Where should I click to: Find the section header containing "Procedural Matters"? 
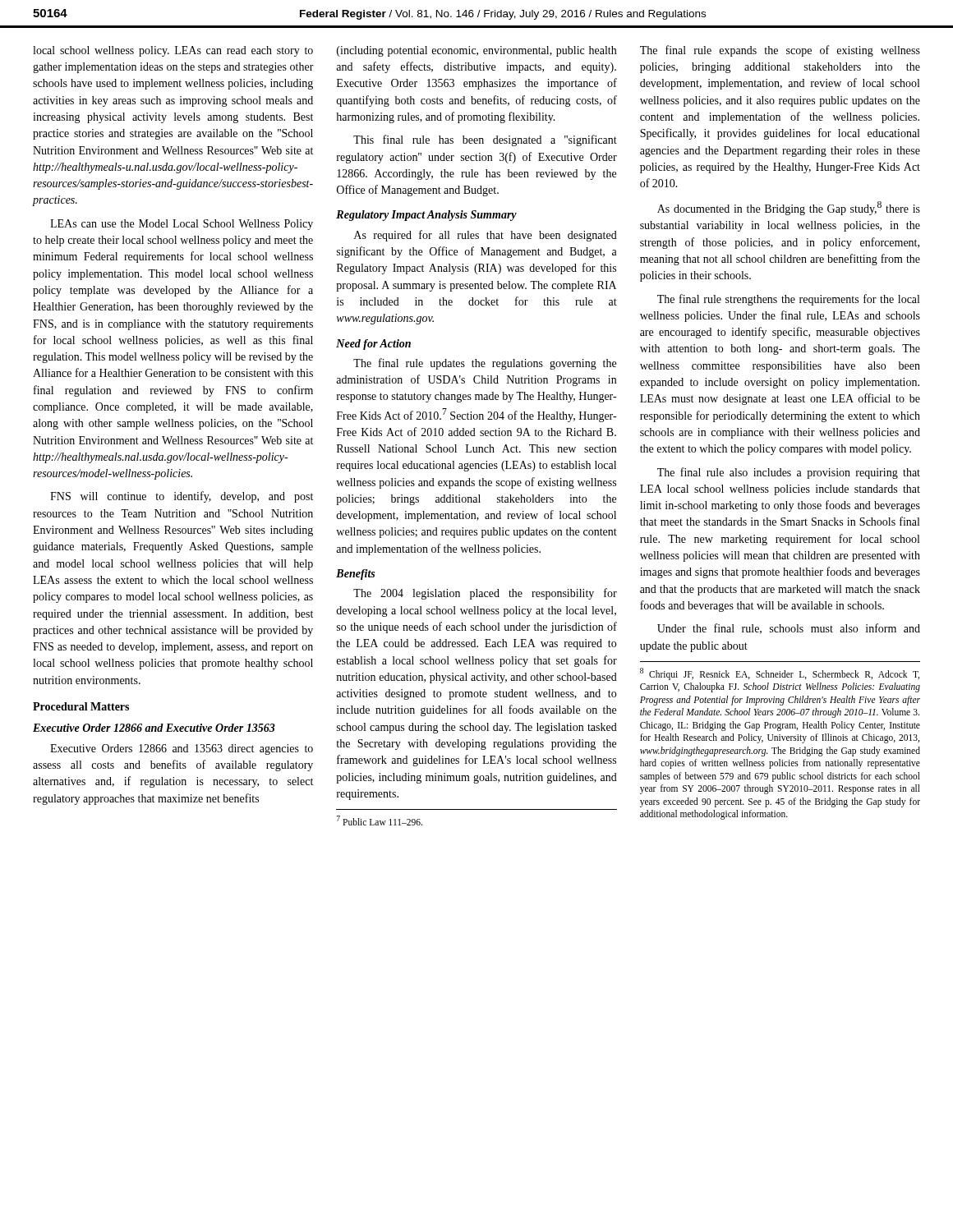click(x=81, y=707)
